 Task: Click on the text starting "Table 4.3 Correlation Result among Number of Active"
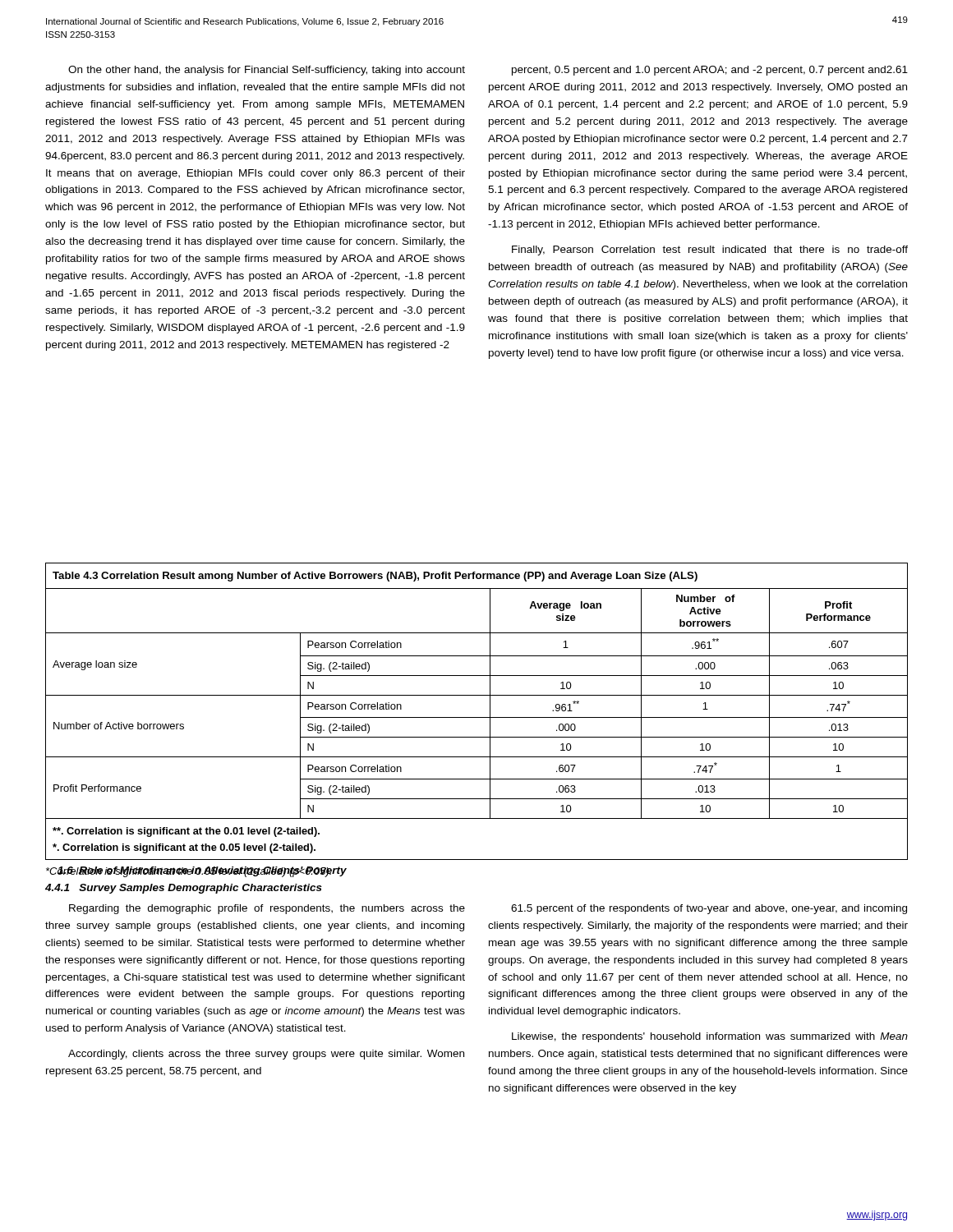point(375,575)
